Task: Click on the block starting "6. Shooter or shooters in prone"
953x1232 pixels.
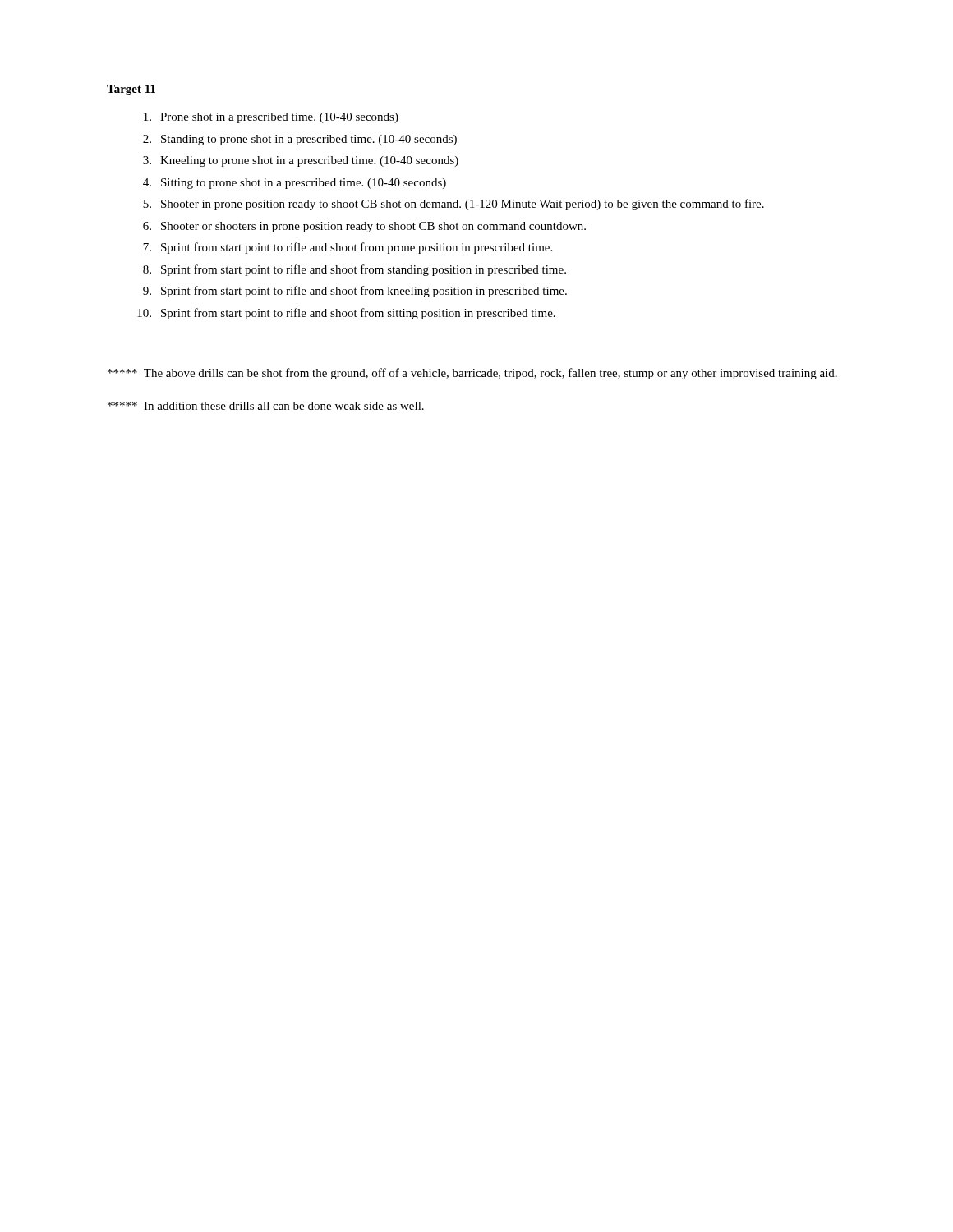Action: click(476, 226)
